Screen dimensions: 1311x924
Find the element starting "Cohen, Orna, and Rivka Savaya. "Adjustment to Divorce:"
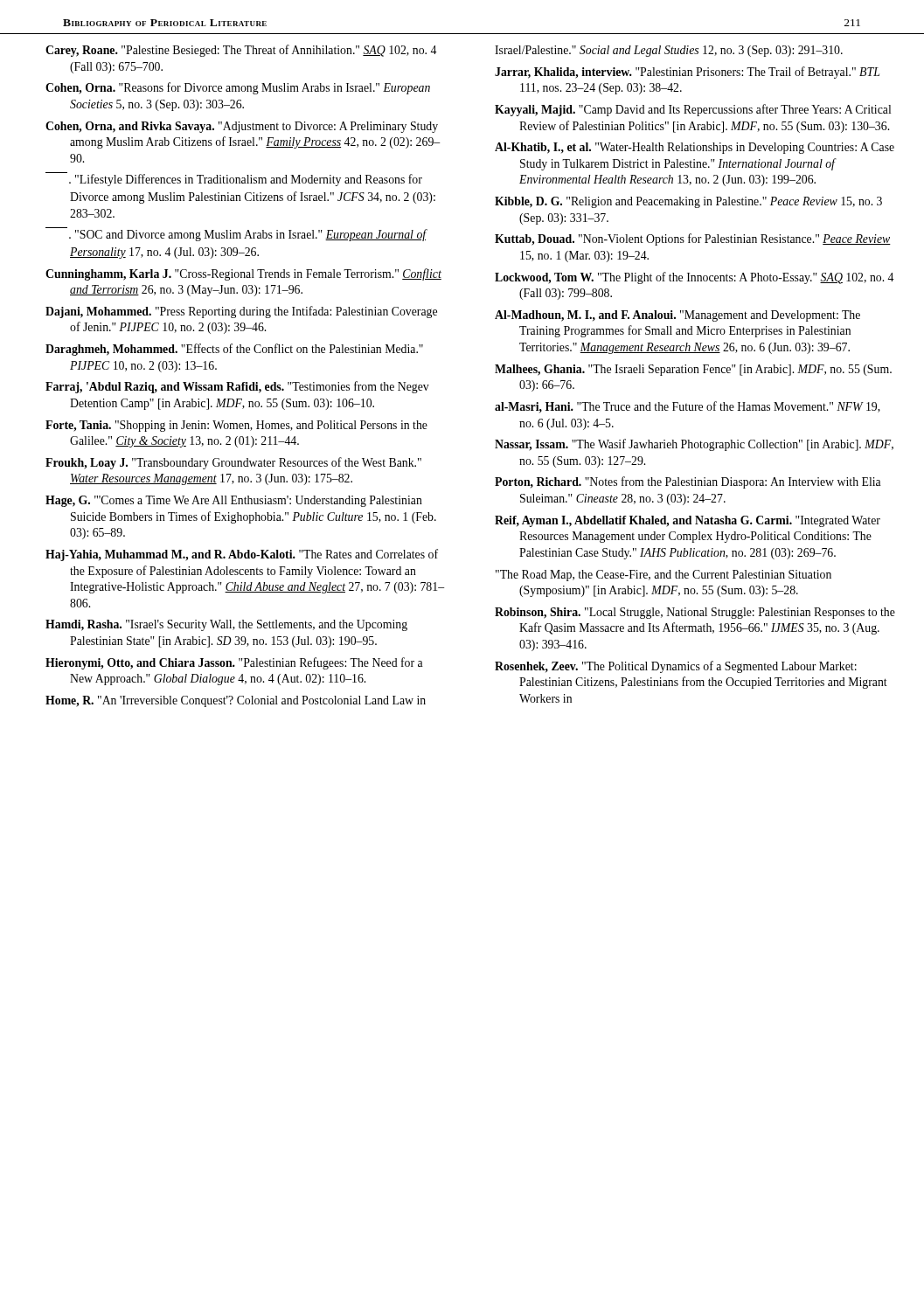click(x=243, y=142)
